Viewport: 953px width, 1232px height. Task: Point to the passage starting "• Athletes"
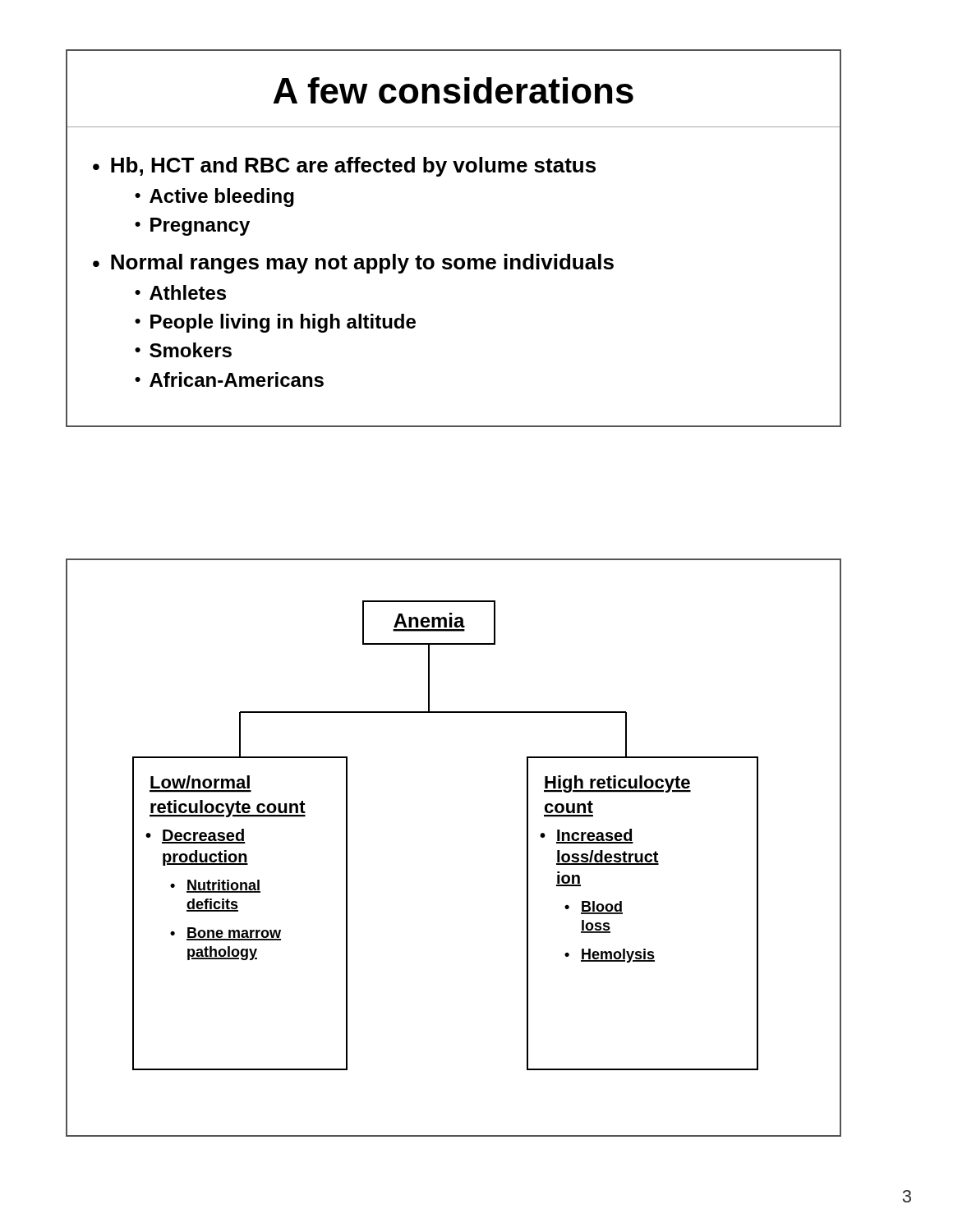point(181,293)
